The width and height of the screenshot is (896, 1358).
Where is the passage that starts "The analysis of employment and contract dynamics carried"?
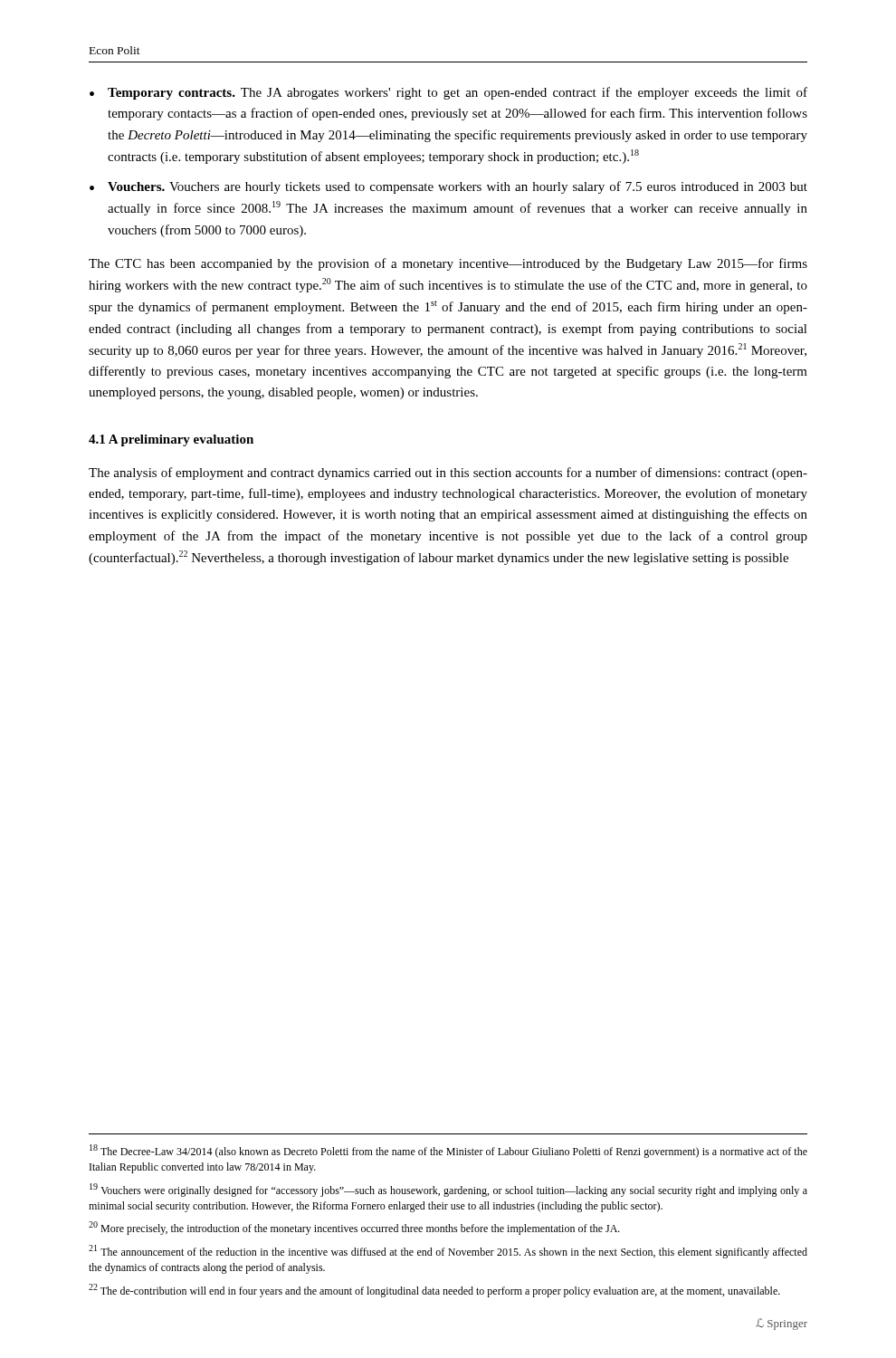448,515
